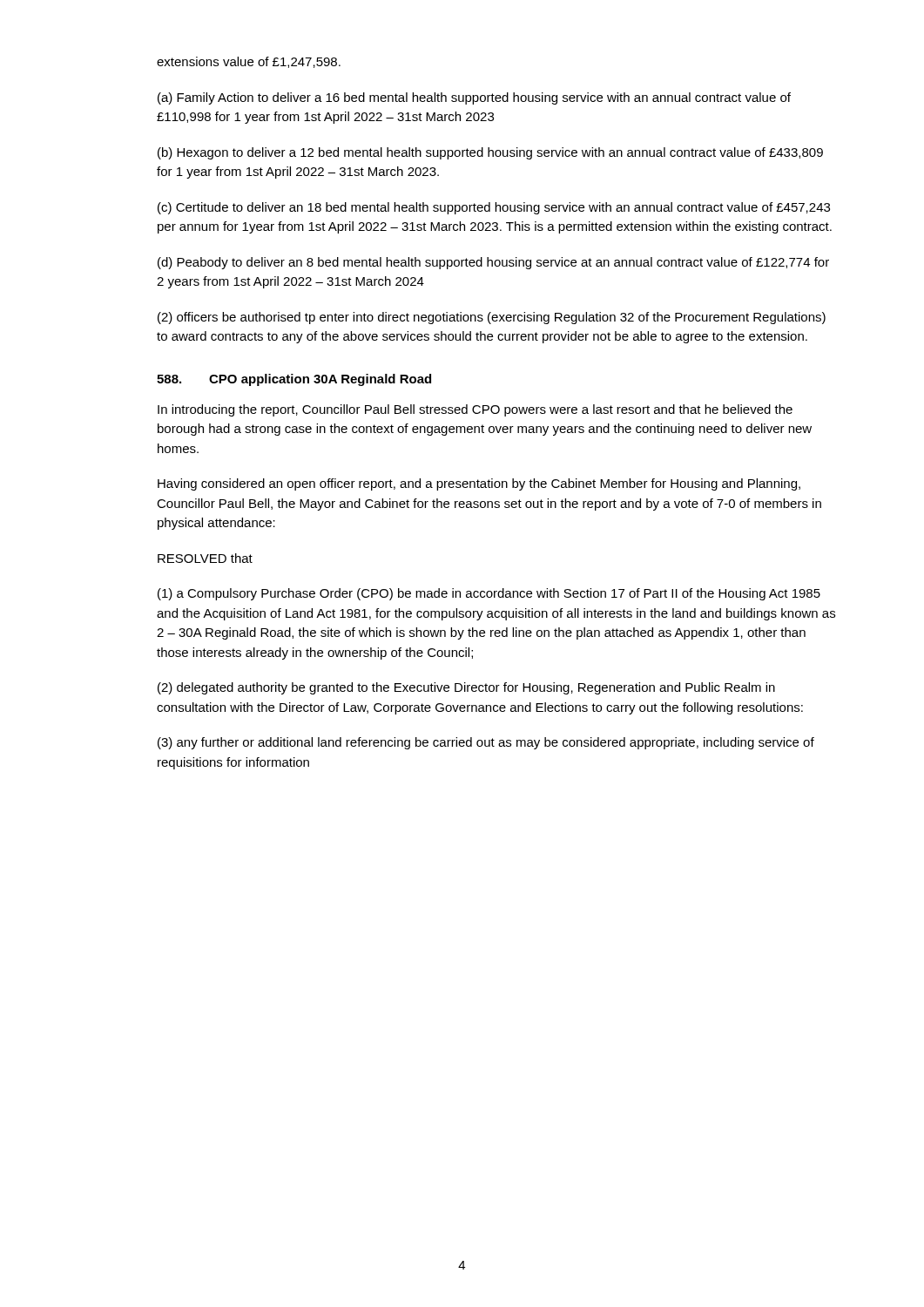Locate the list item that says "(1) a Compulsory Purchase Order (CPO) be made"
924x1307 pixels.
[497, 623]
